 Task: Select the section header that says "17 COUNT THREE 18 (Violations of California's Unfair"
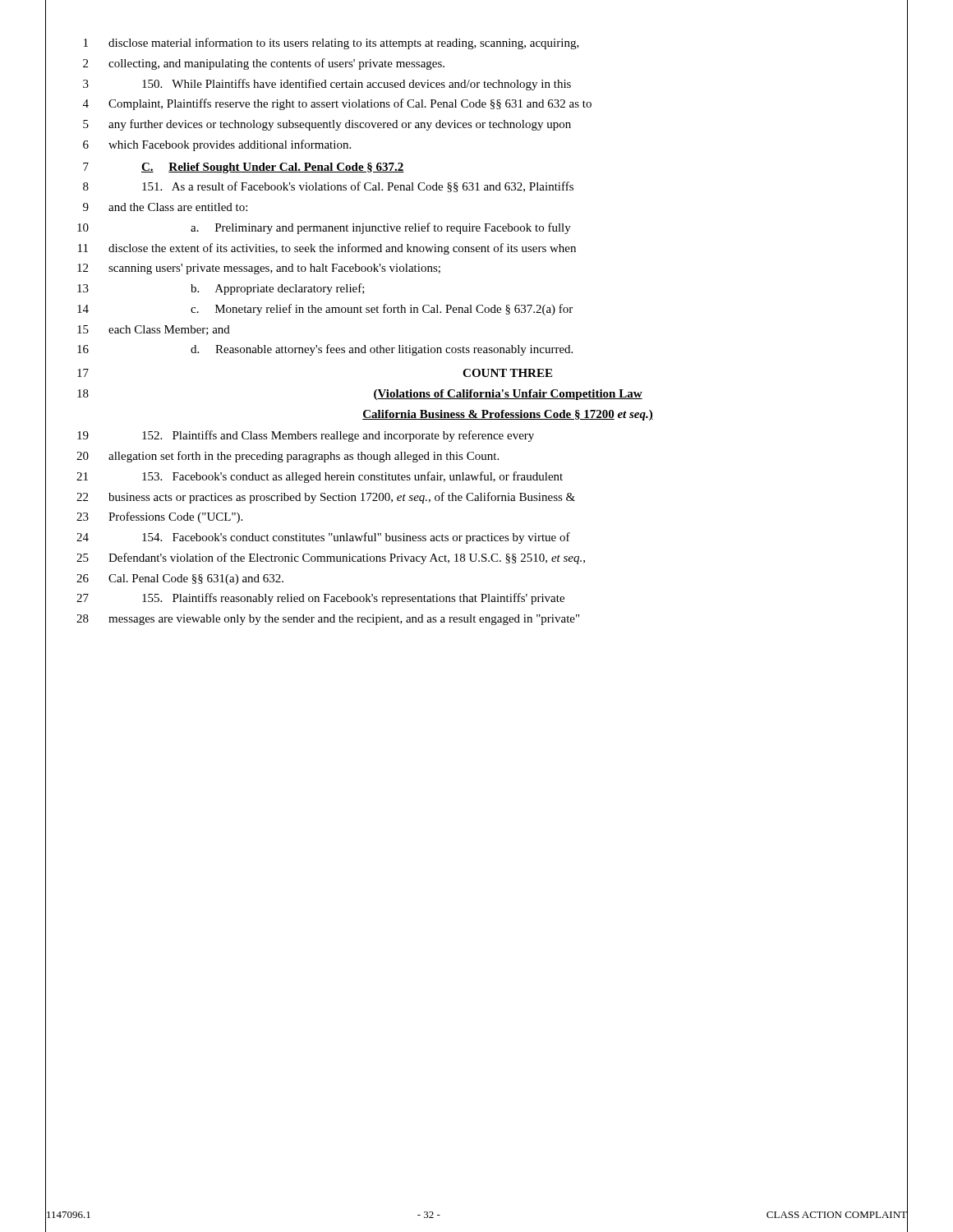pos(476,394)
